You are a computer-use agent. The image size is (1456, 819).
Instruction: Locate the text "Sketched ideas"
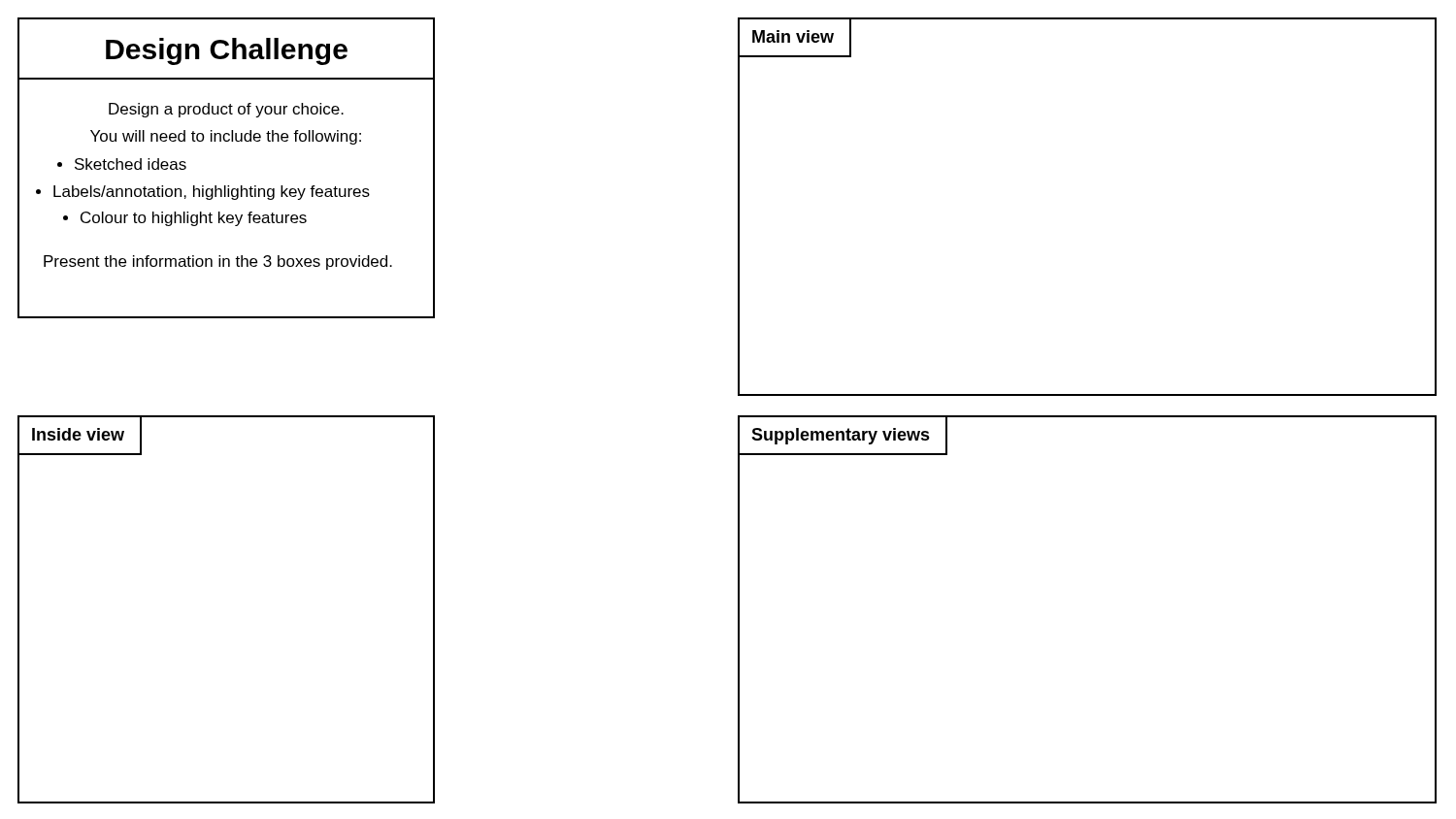point(130,164)
